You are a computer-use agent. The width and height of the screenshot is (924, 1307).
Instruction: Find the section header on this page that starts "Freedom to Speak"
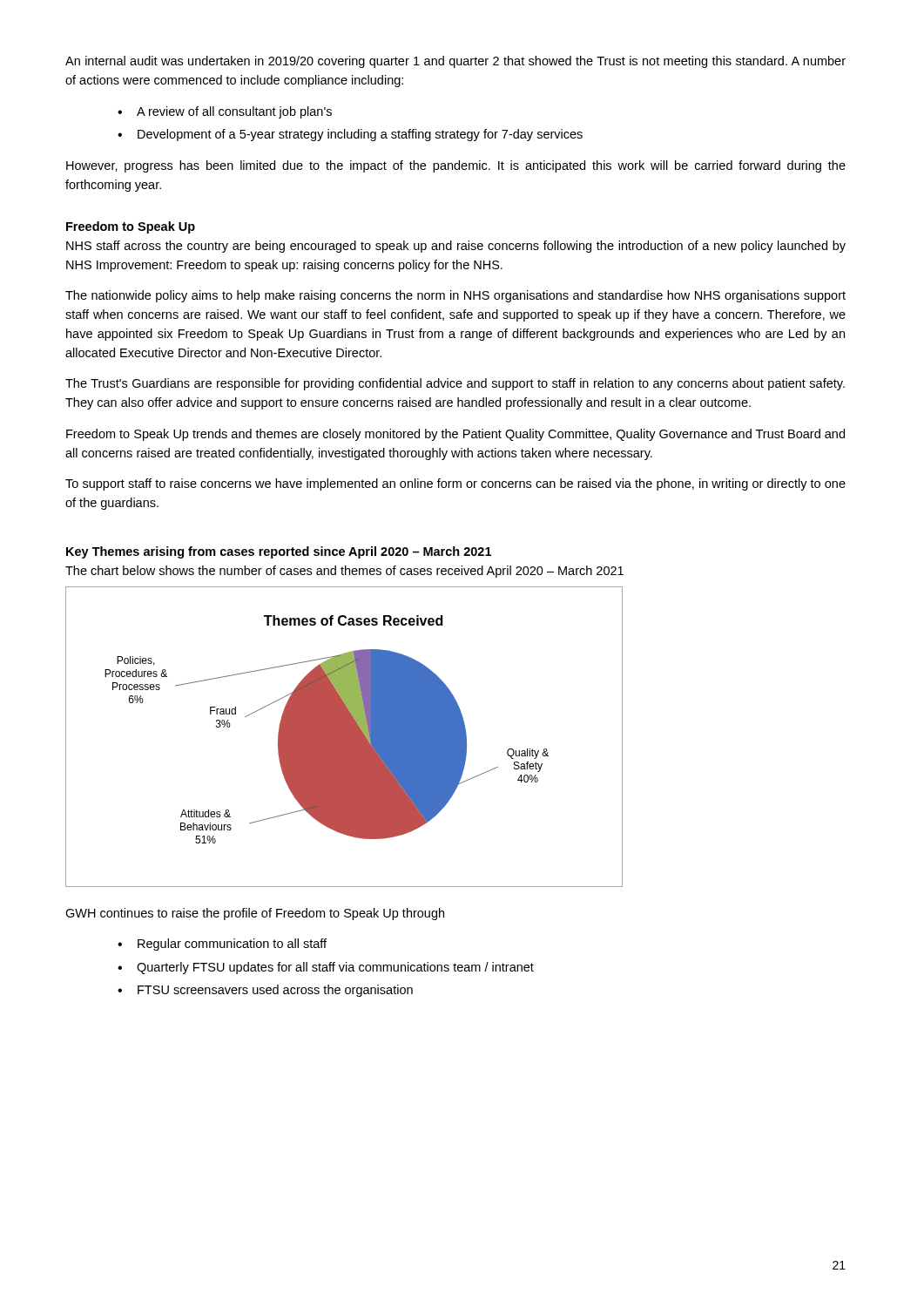130,226
